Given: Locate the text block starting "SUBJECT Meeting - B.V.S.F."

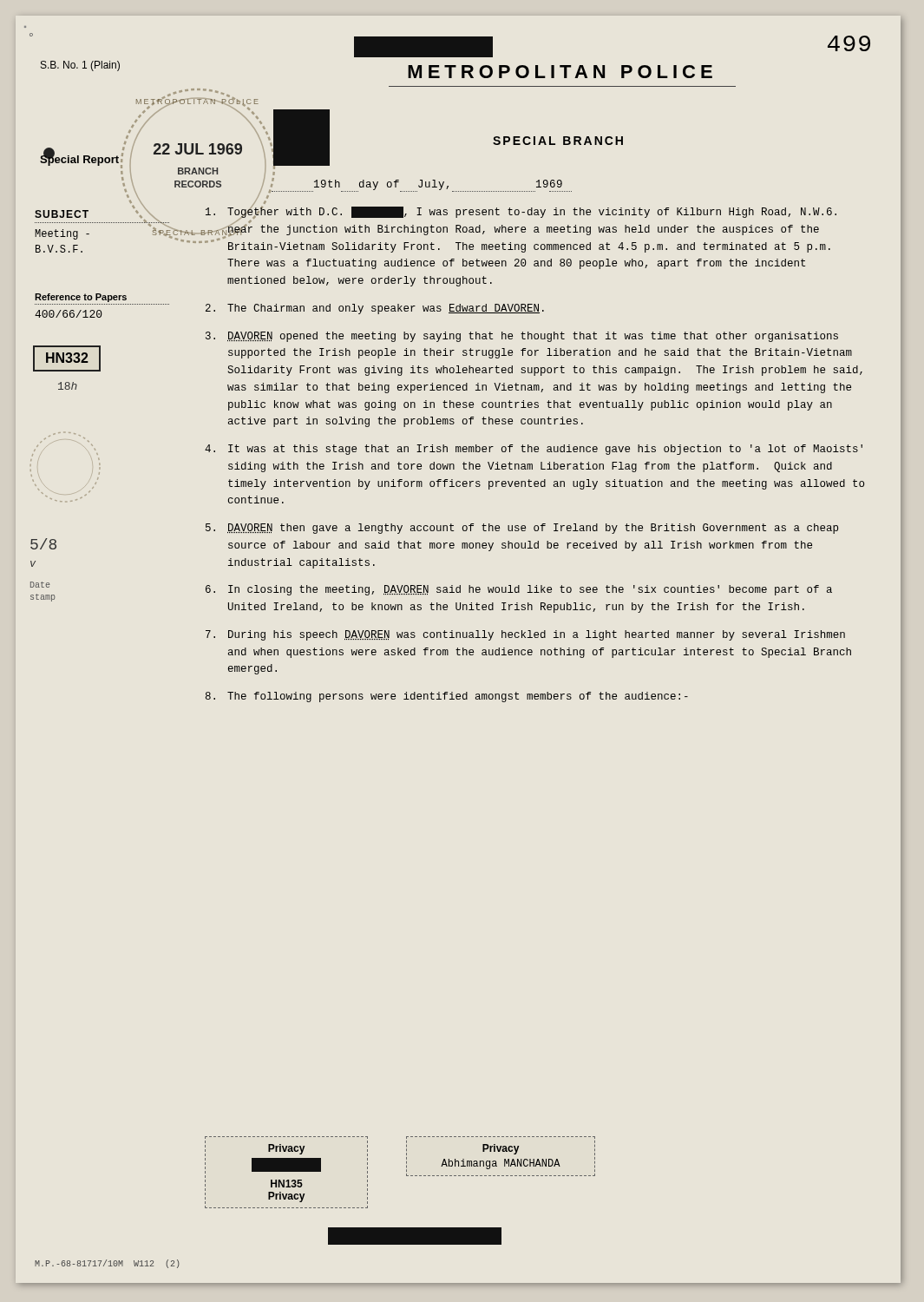Looking at the screenshot, I should (x=102, y=233).
